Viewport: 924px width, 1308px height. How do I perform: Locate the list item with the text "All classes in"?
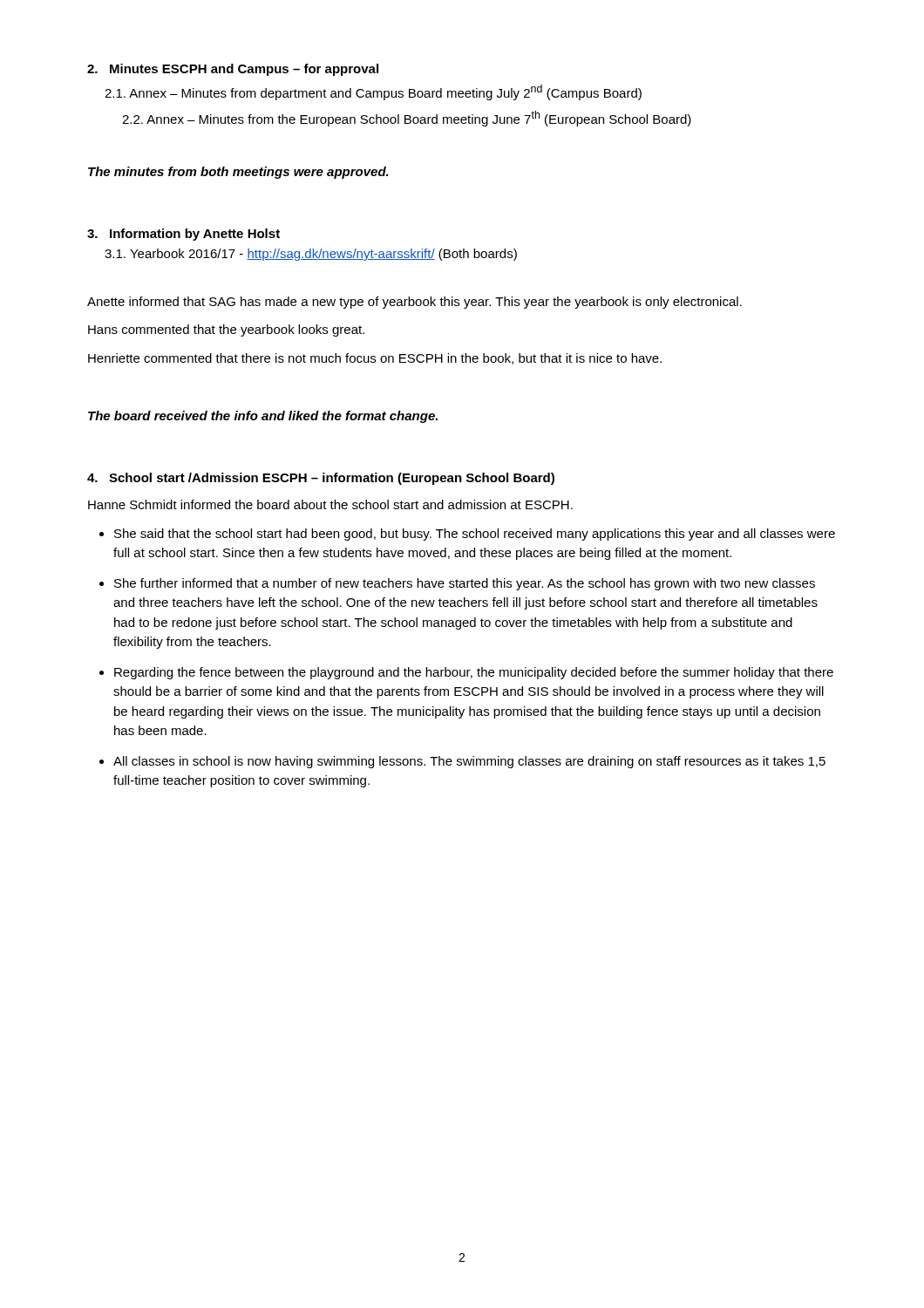coord(470,770)
